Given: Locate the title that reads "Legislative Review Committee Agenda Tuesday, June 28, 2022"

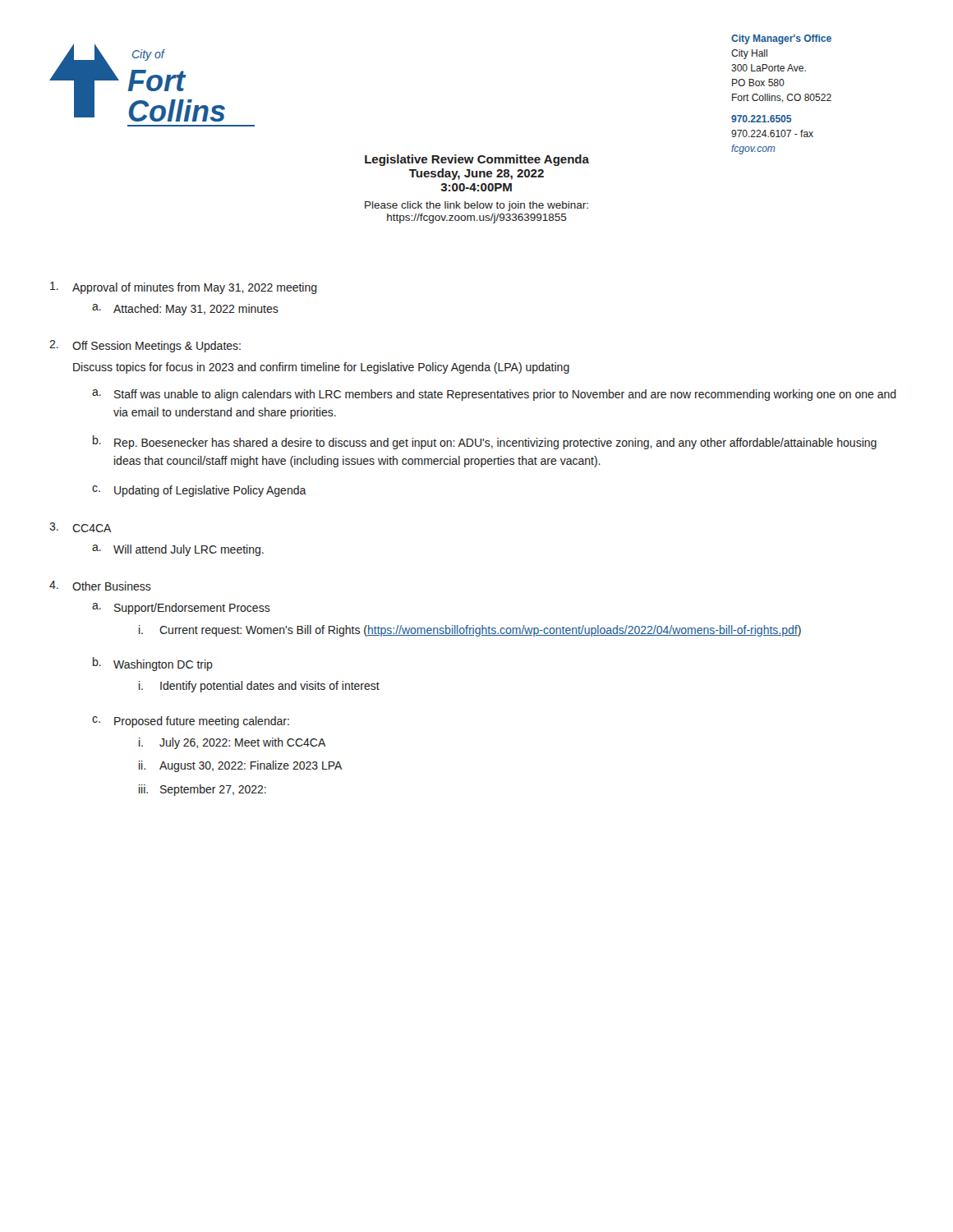Looking at the screenshot, I should [476, 188].
